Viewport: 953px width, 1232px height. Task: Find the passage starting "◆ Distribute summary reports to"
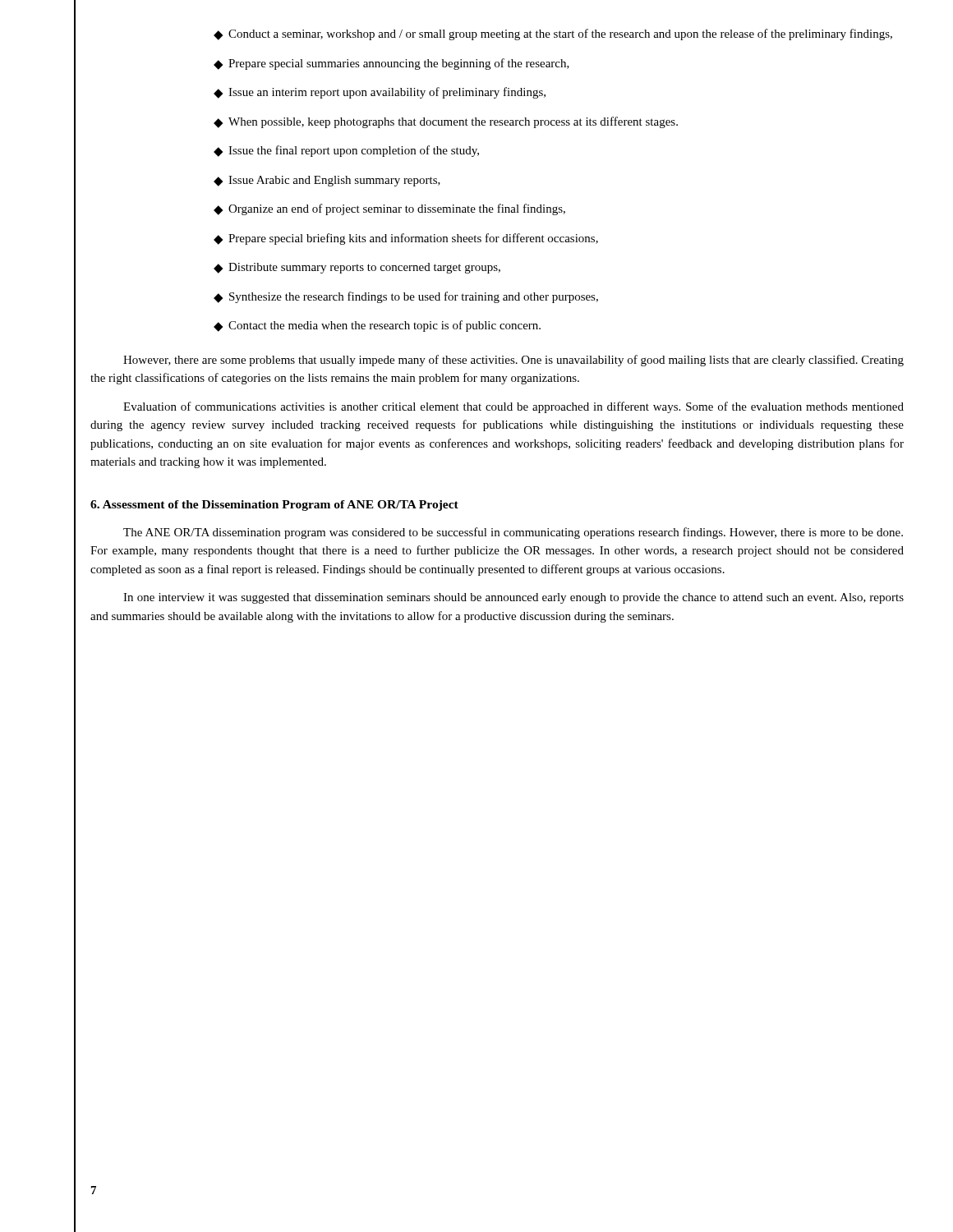[357, 268]
